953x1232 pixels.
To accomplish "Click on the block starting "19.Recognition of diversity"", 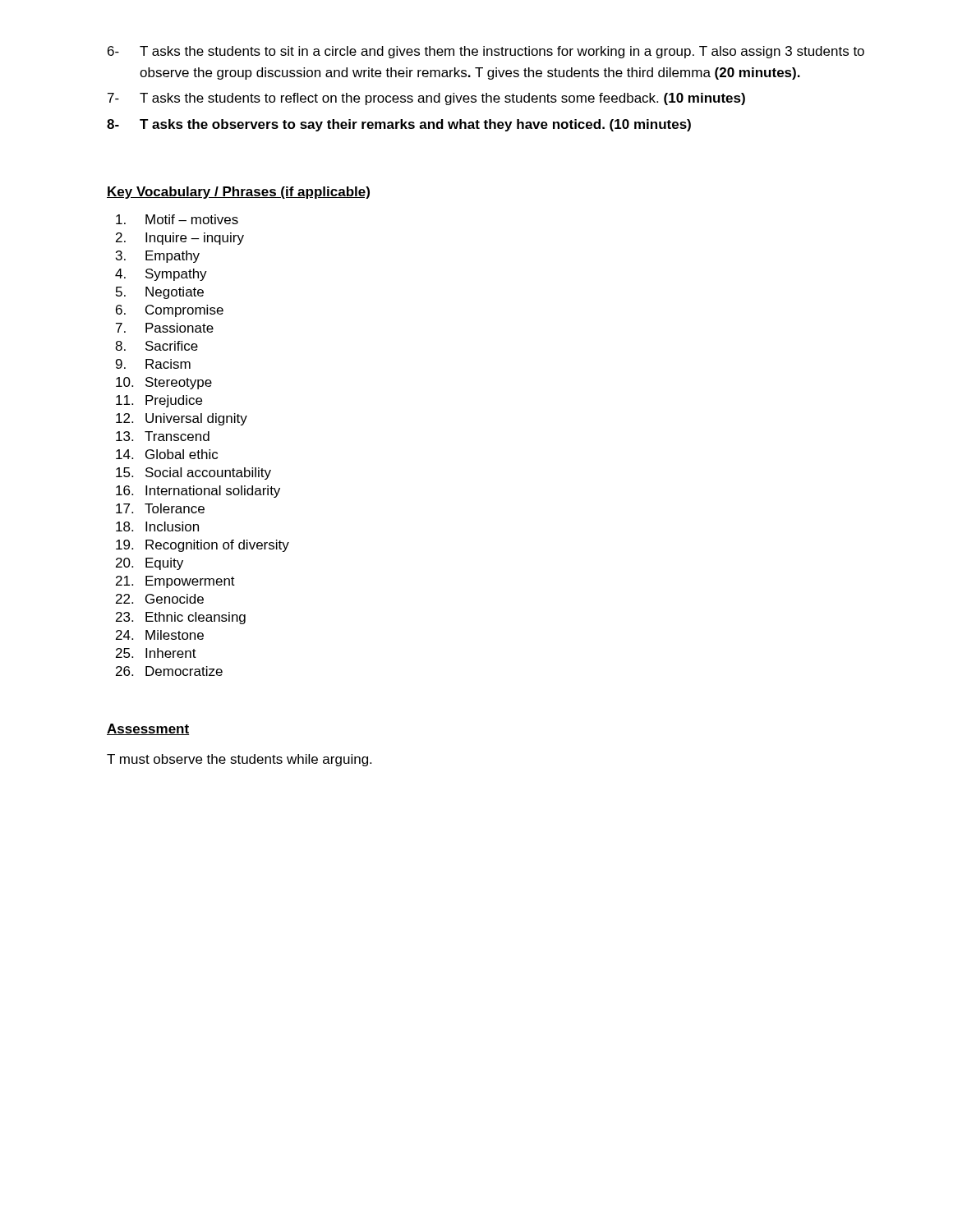I will (x=203, y=546).
